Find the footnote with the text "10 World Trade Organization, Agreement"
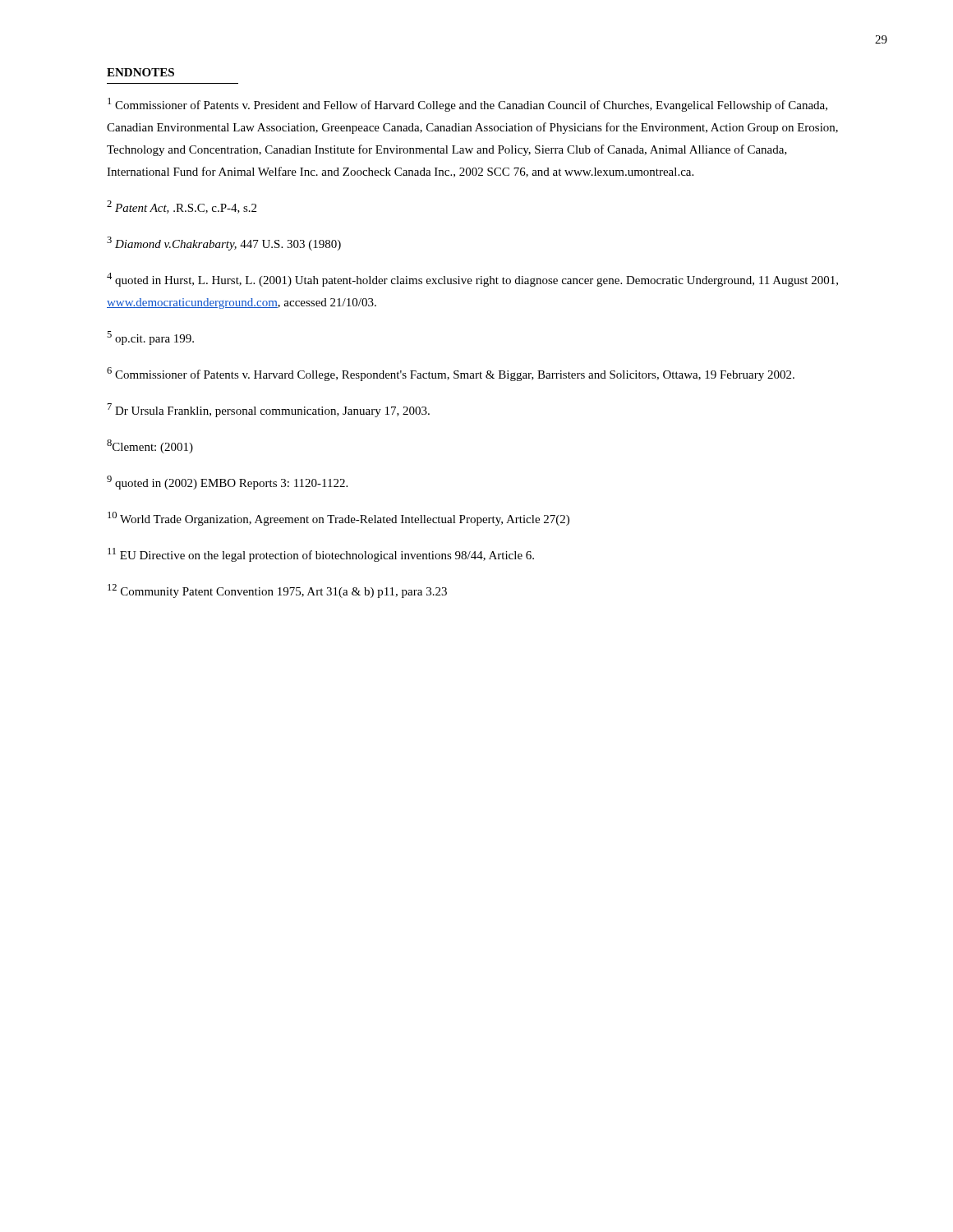953x1232 pixels. 476,518
